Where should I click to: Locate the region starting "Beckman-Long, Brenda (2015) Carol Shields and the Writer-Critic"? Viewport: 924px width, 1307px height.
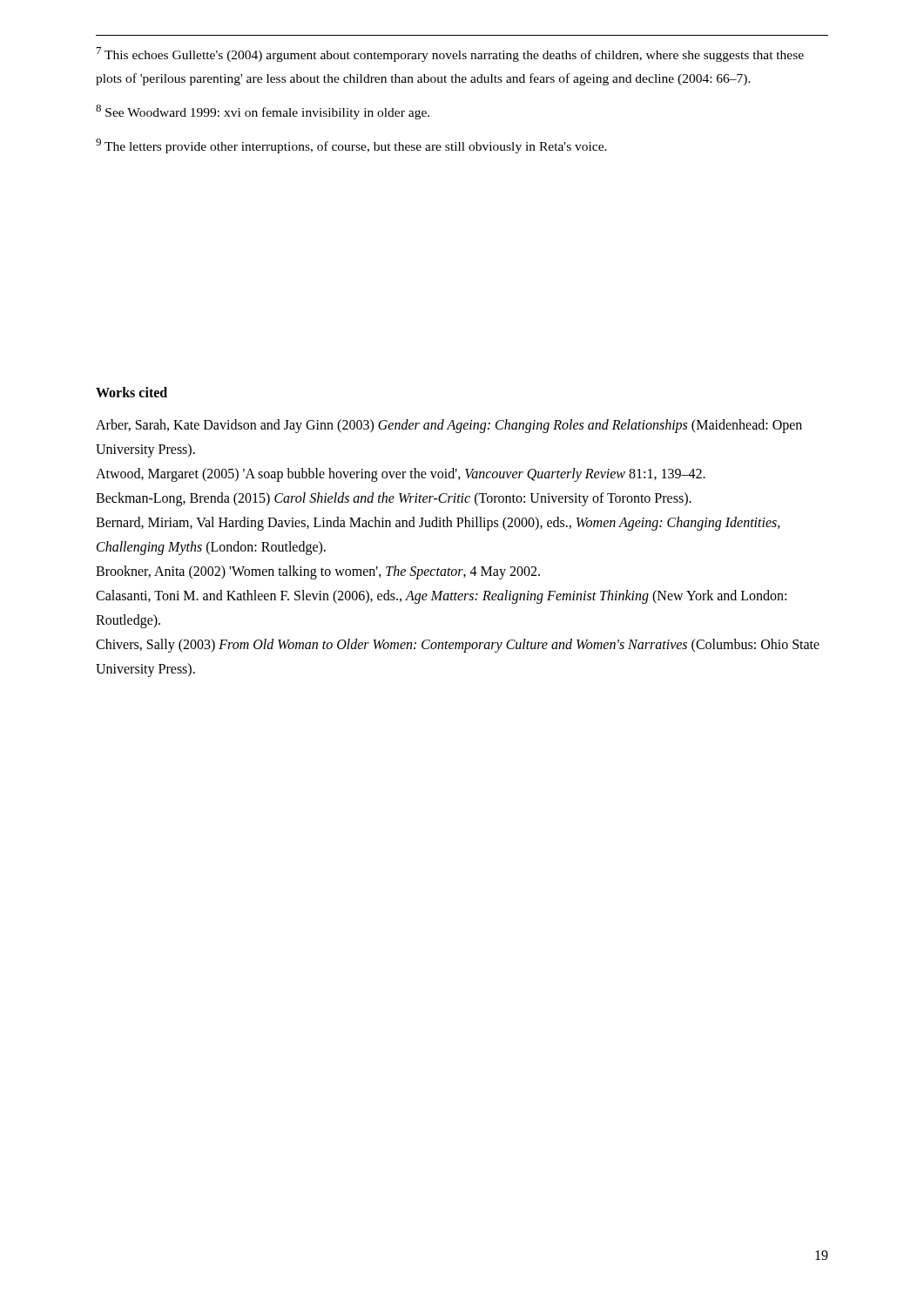pyautogui.click(x=394, y=498)
